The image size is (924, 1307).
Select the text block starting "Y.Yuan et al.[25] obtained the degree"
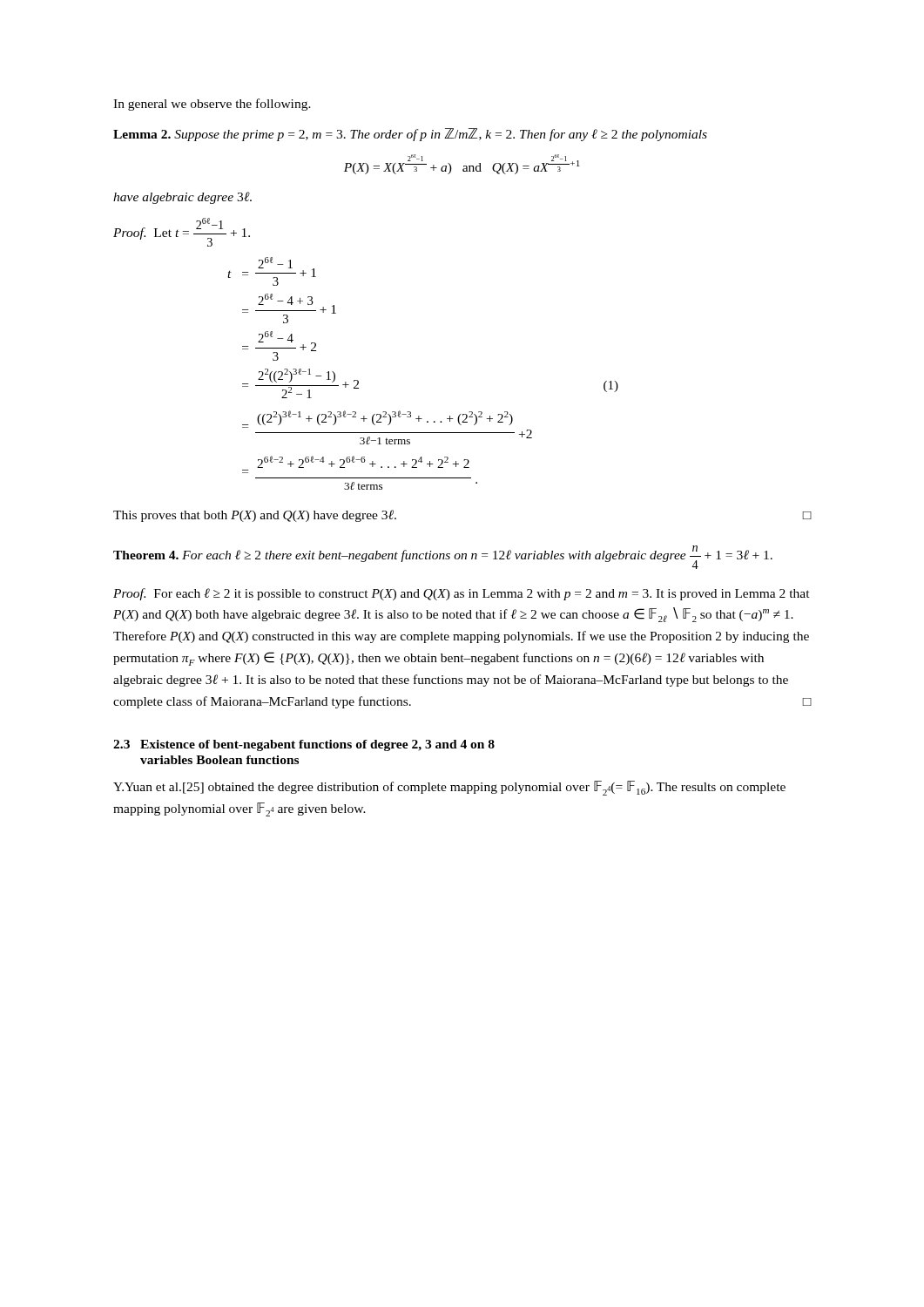pos(450,799)
